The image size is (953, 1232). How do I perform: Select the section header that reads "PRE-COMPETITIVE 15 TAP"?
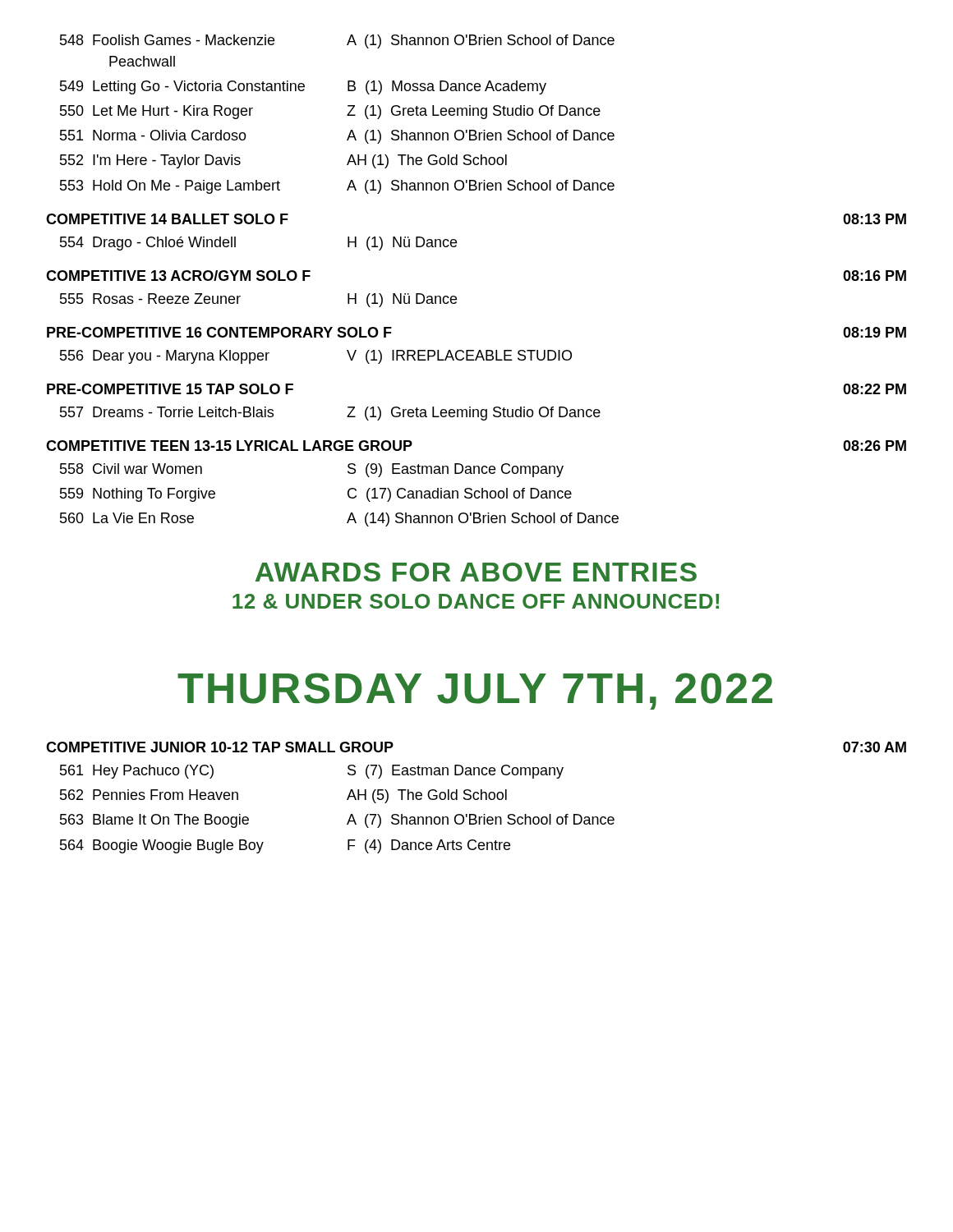pos(166,389)
